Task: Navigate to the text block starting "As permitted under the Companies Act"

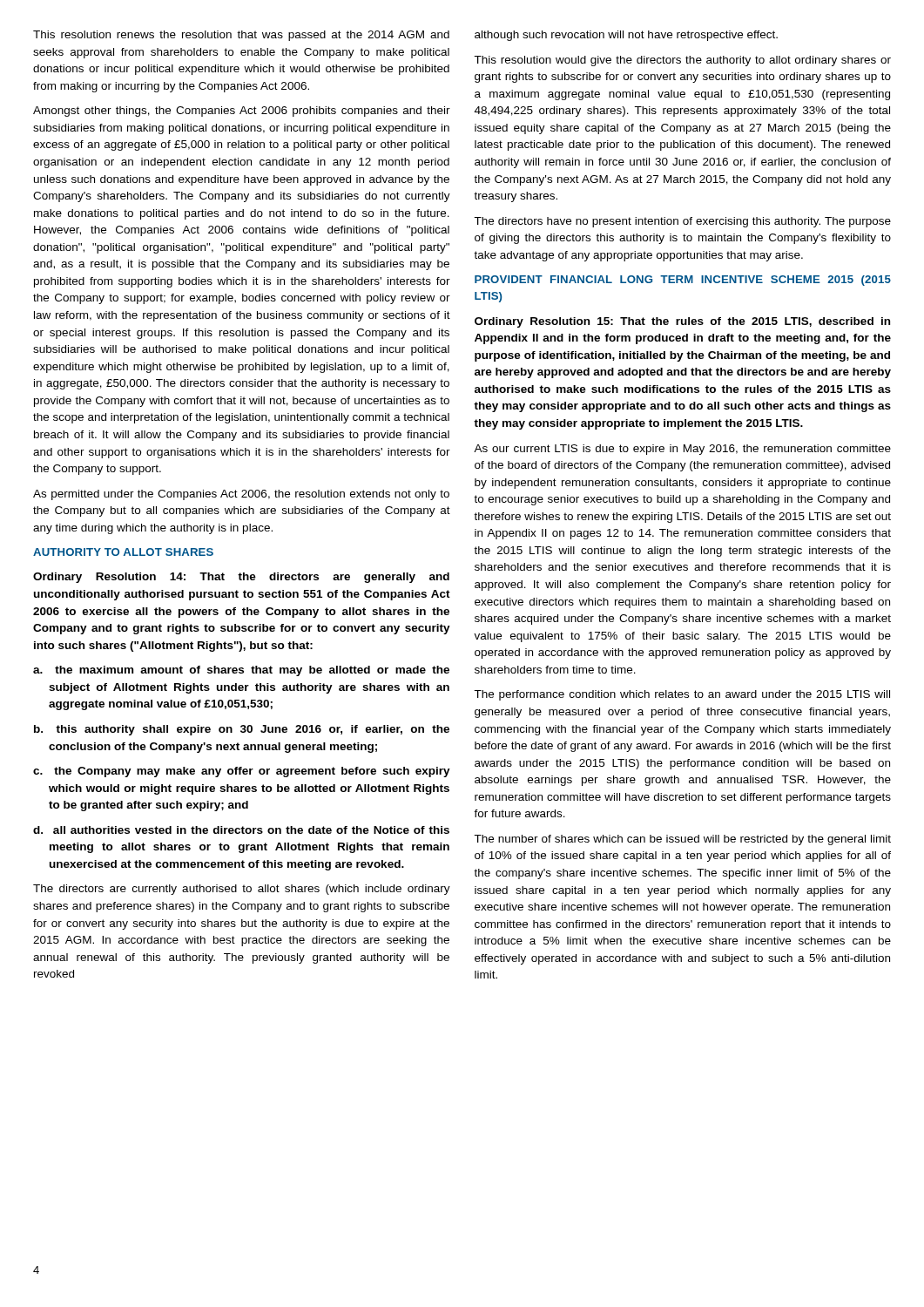Action: 241,511
